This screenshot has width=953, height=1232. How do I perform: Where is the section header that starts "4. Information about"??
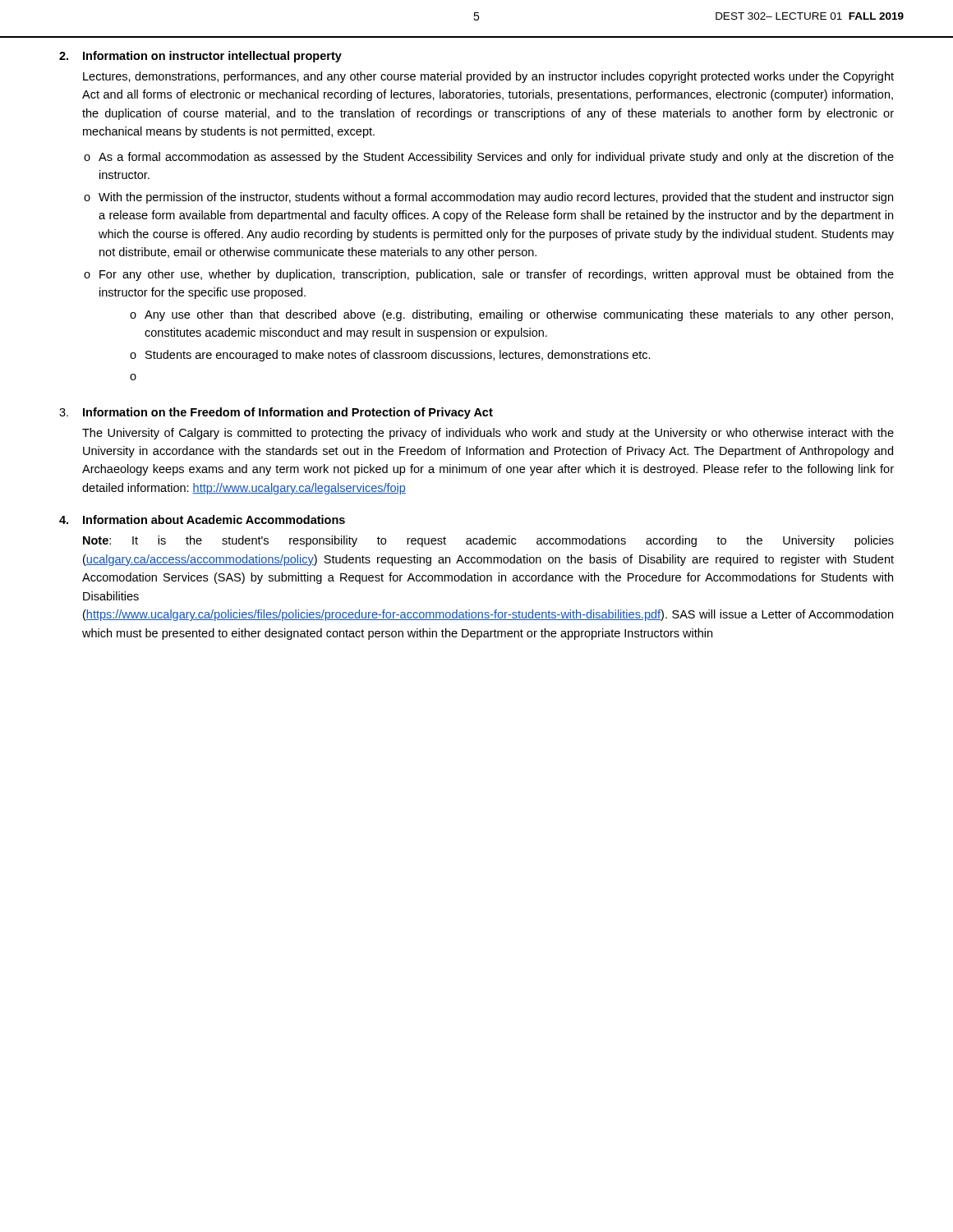[x=202, y=520]
